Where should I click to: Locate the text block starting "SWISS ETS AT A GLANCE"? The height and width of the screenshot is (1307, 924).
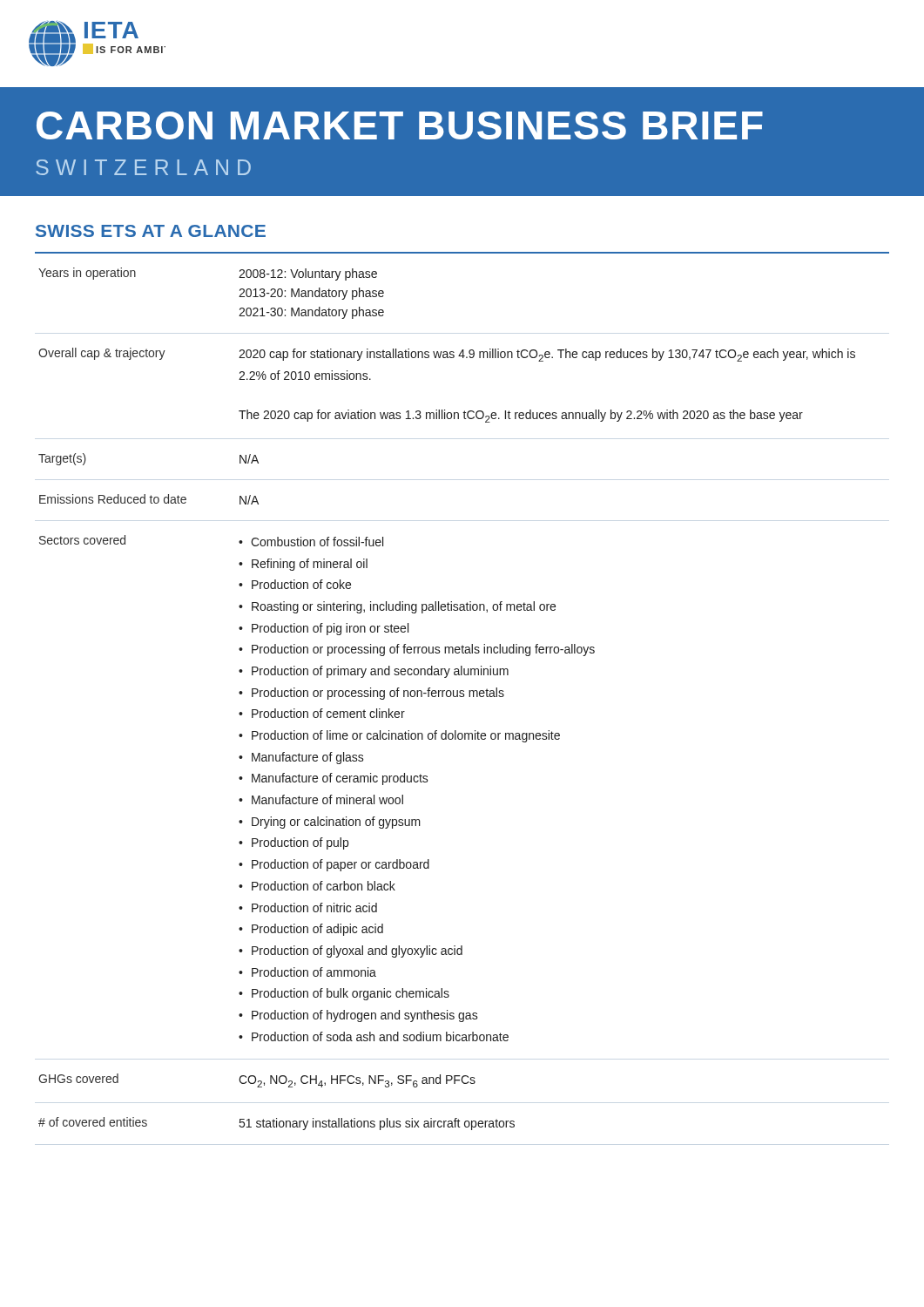point(151,230)
